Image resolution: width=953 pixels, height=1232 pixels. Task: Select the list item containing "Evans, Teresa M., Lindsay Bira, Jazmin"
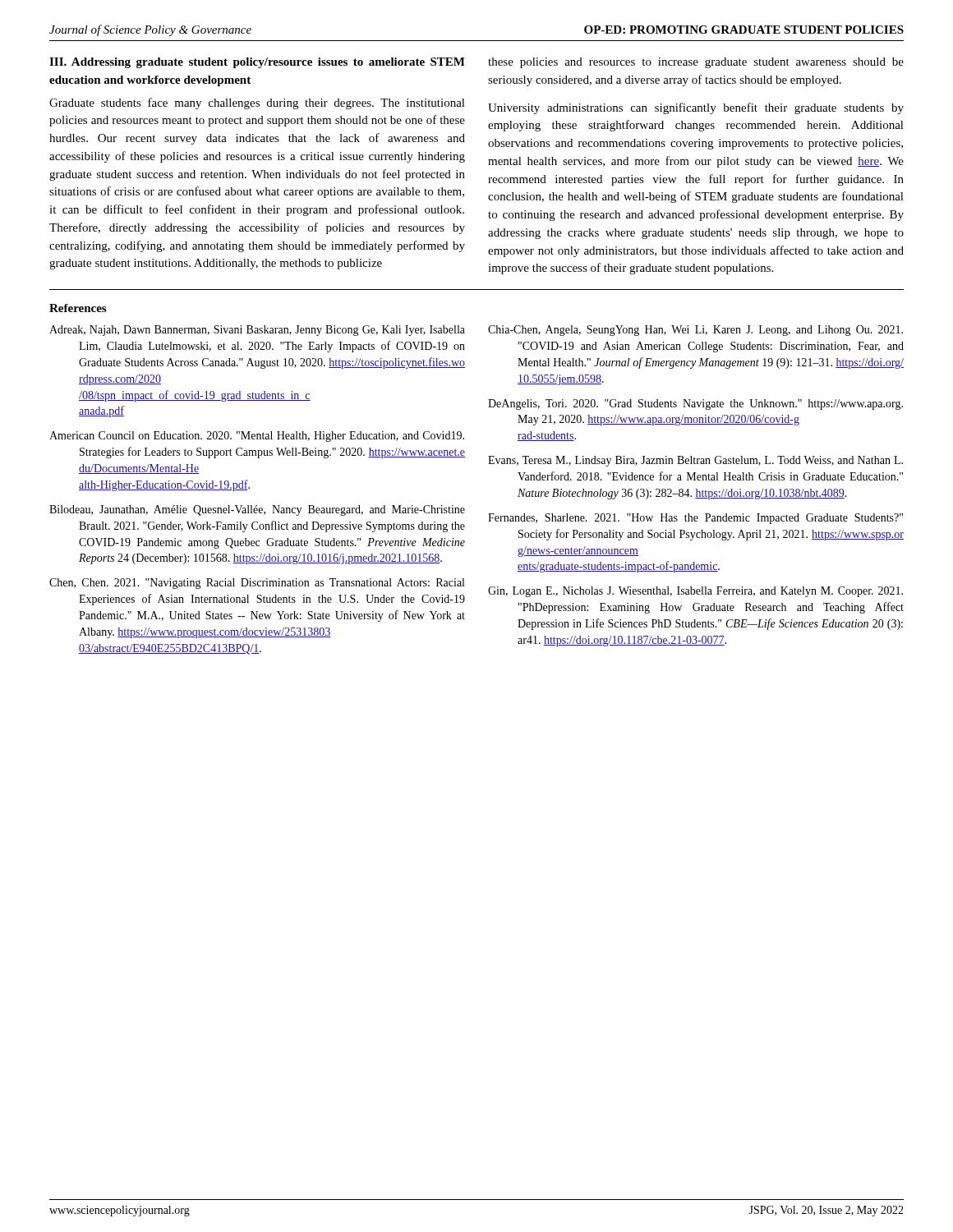point(696,477)
